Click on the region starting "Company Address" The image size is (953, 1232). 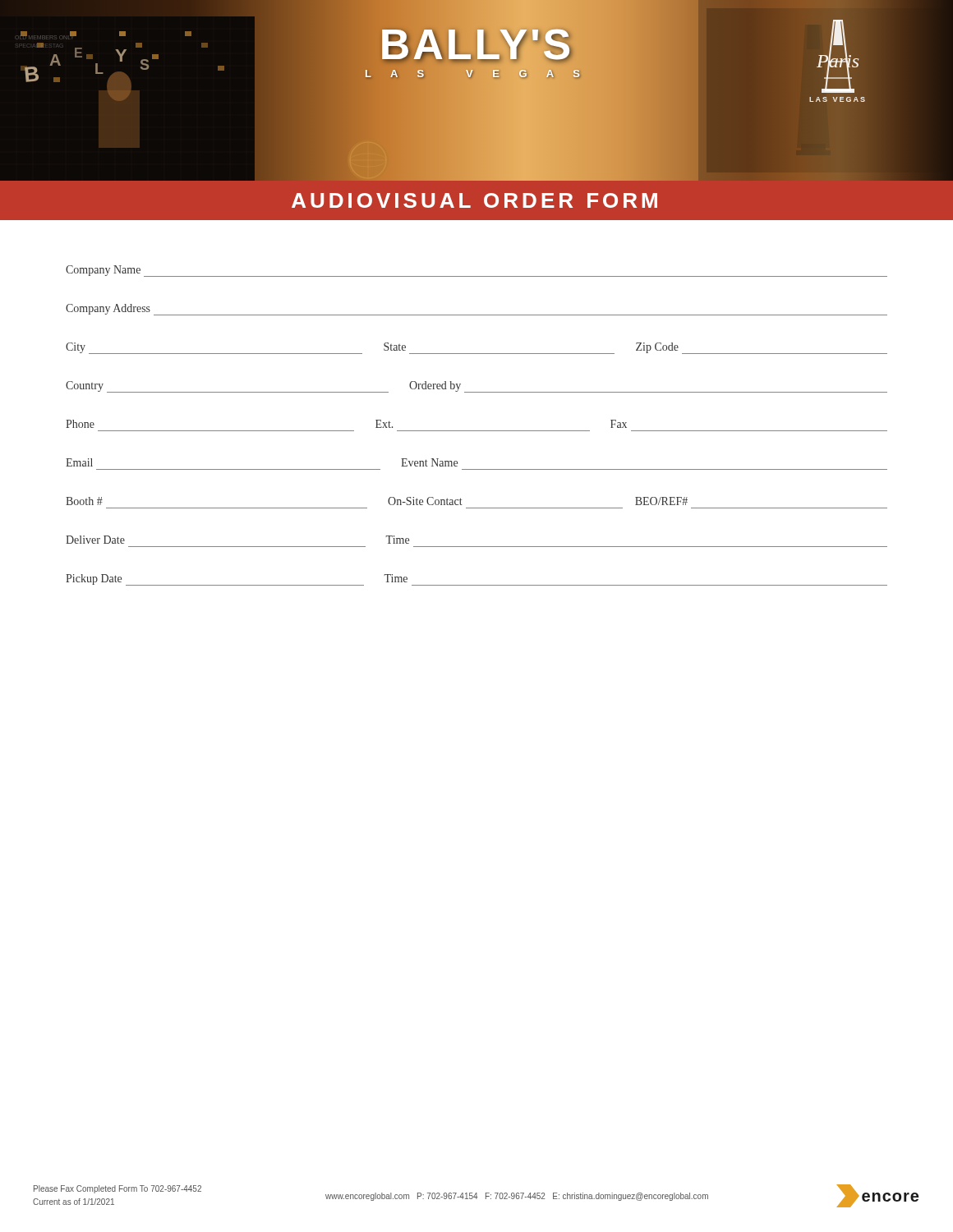(476, 308)
